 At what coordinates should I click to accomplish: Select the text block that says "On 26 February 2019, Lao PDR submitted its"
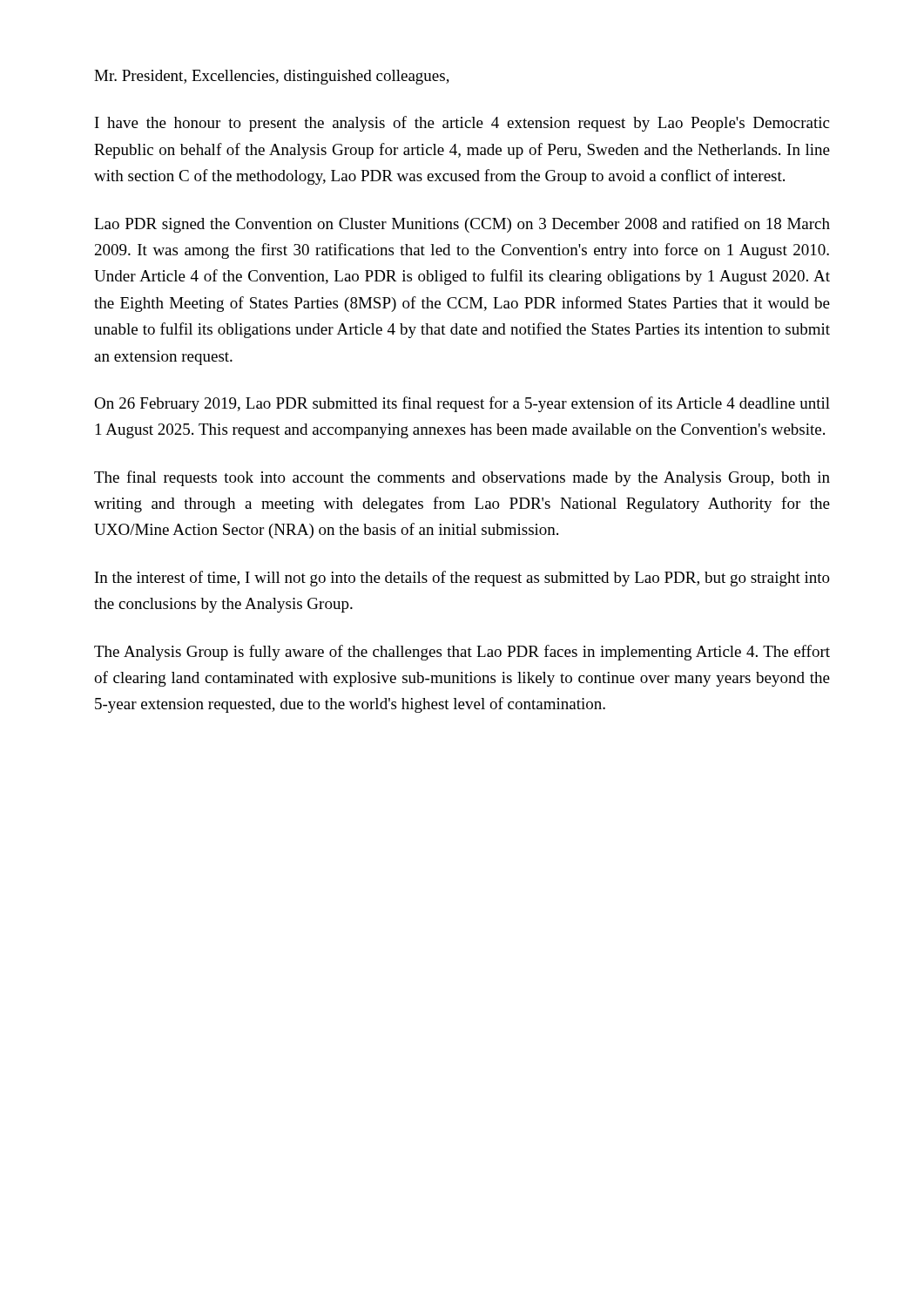(462, 416)
